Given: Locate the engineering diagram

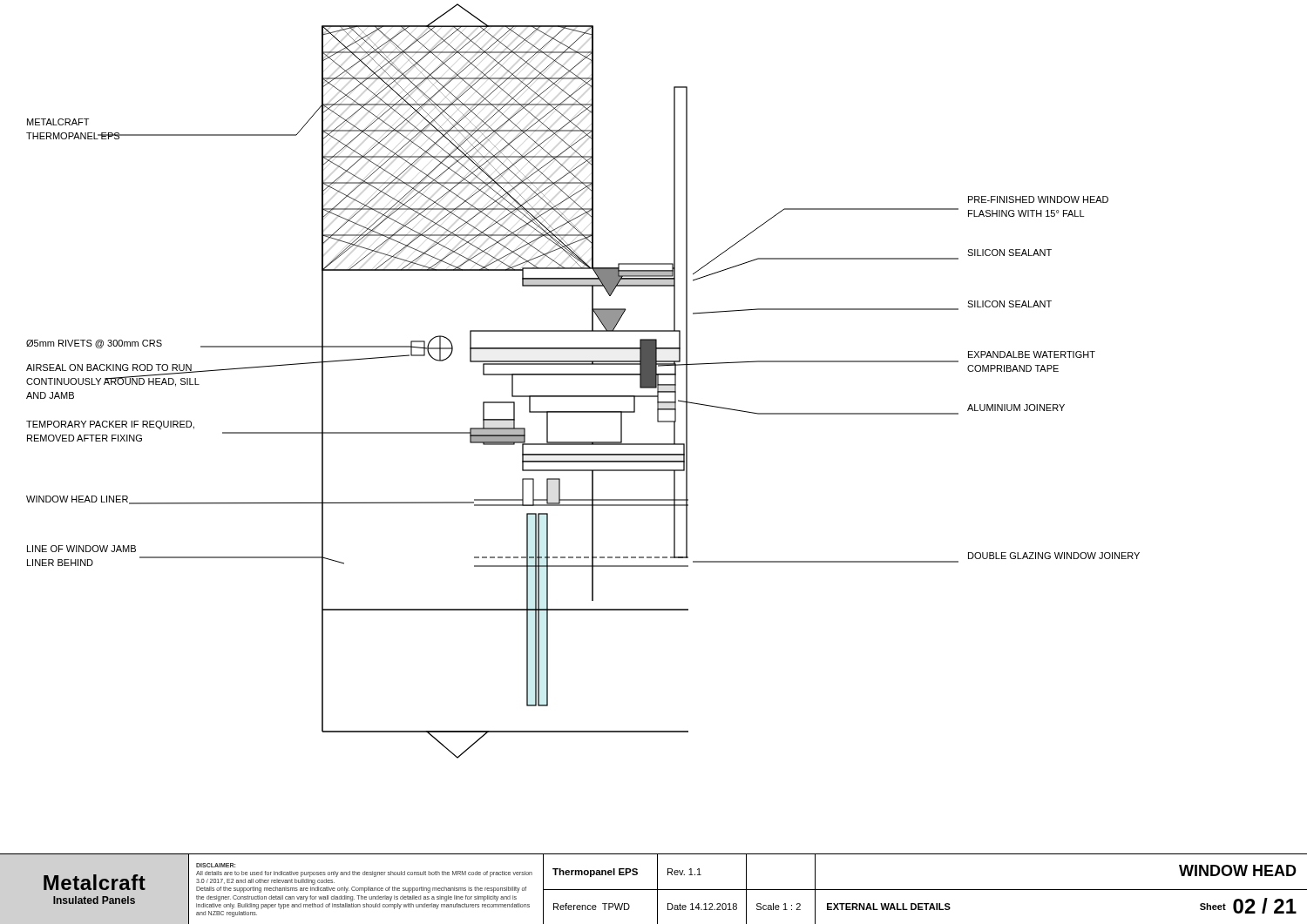Looking at the screenshot, I should (x=654, y=427).
